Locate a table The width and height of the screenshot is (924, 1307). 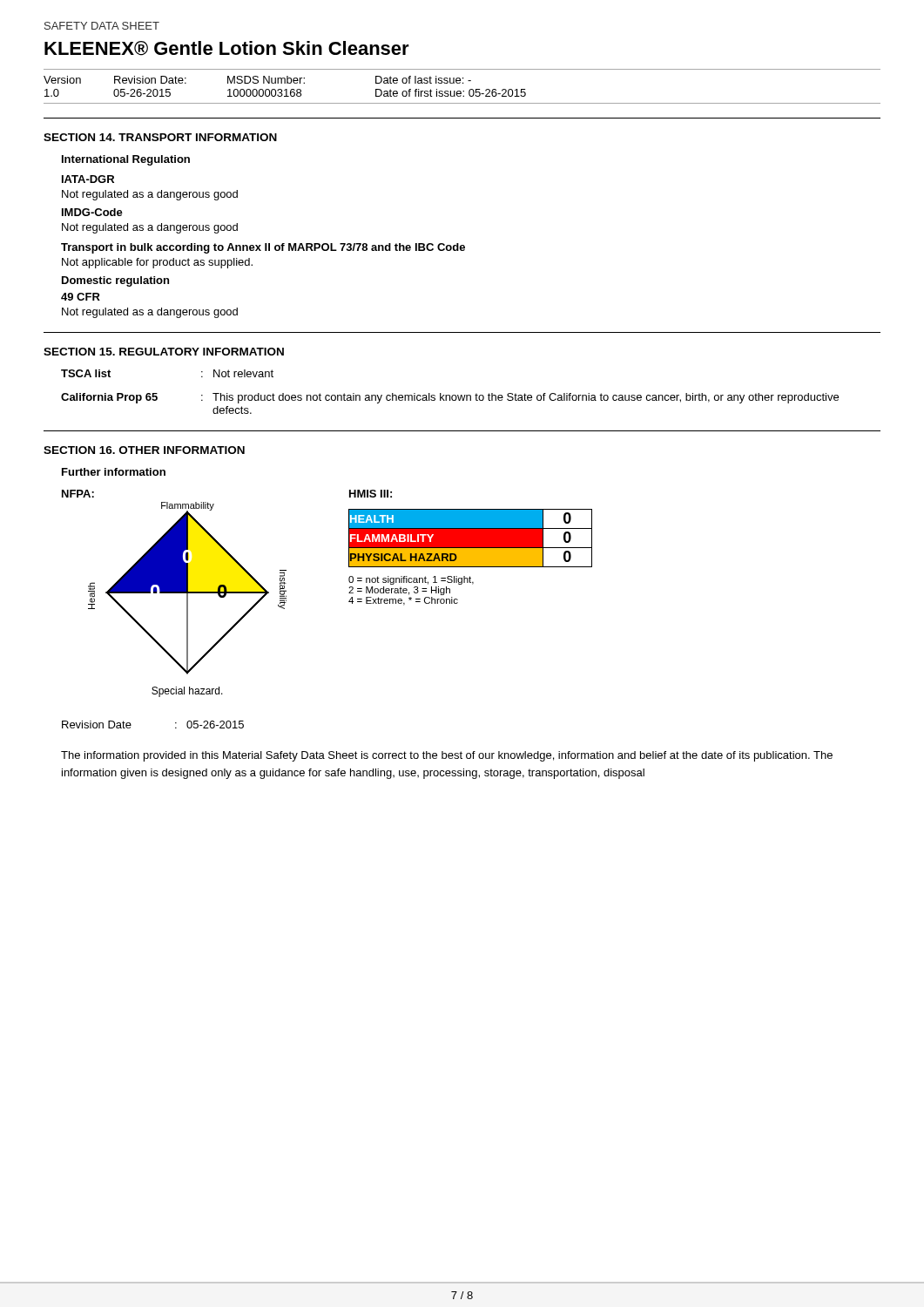point(462,86)
